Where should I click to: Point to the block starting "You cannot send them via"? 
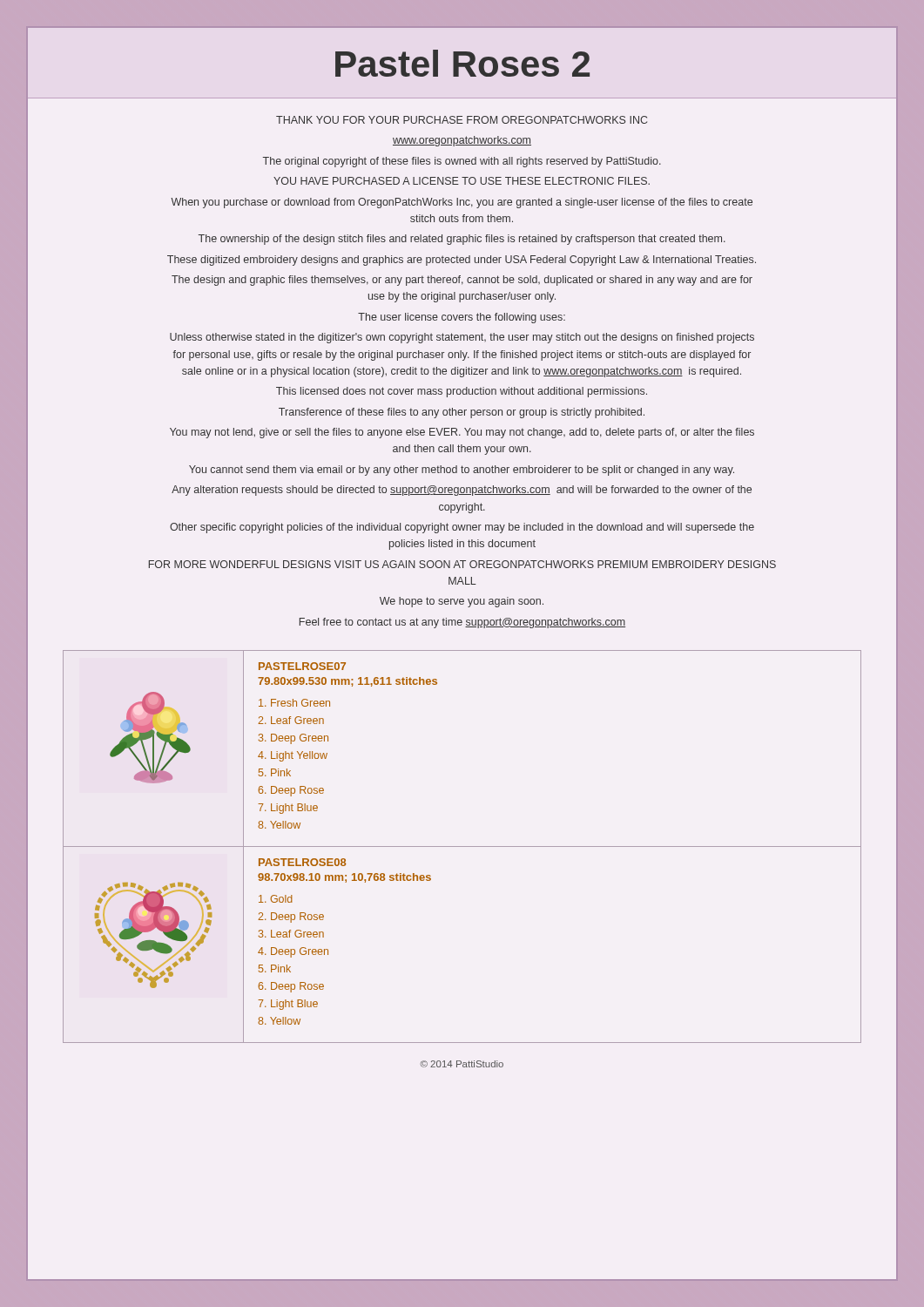tap(462, 470)
